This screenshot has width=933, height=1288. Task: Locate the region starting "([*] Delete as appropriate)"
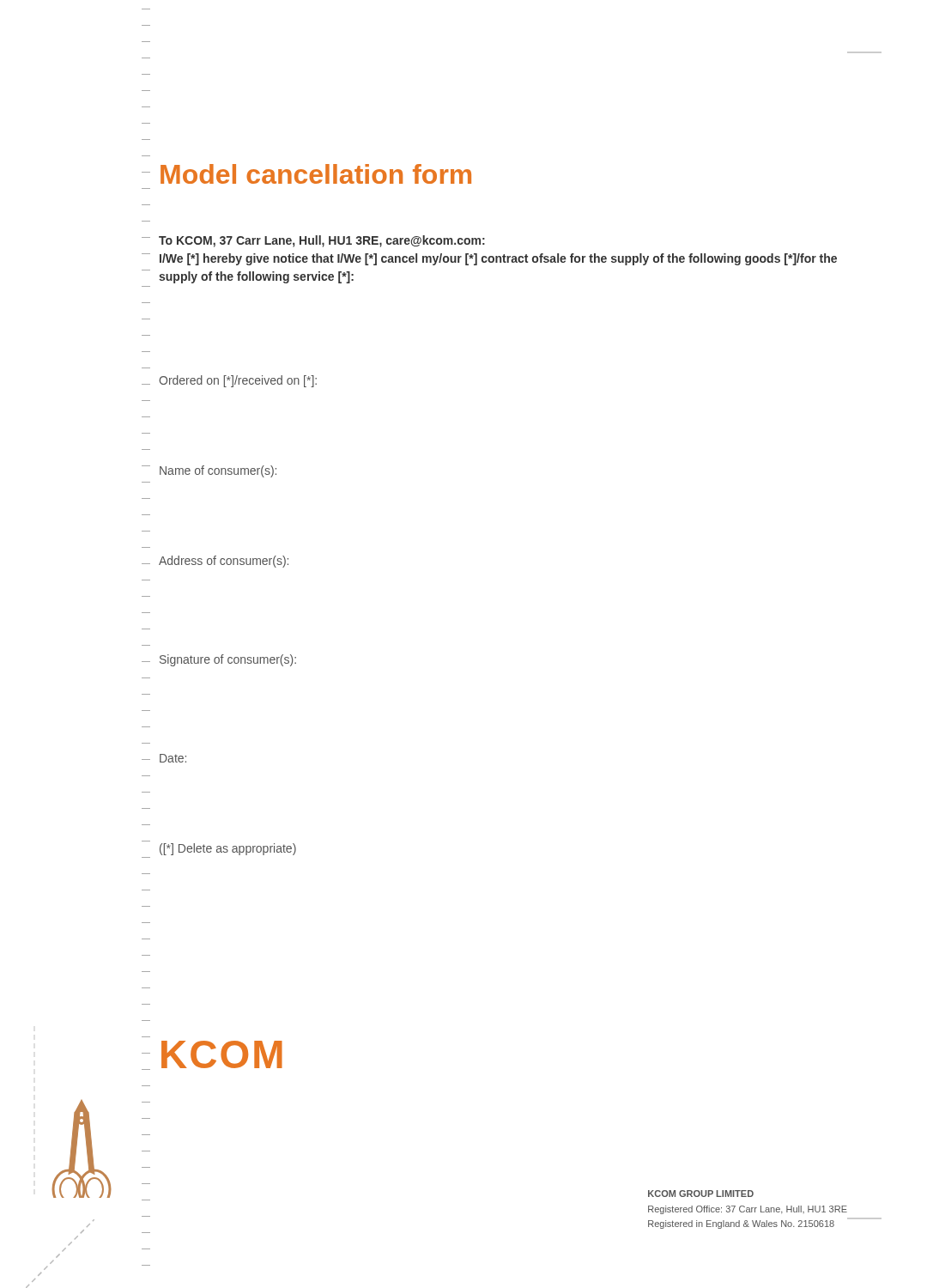pos(228,848)
